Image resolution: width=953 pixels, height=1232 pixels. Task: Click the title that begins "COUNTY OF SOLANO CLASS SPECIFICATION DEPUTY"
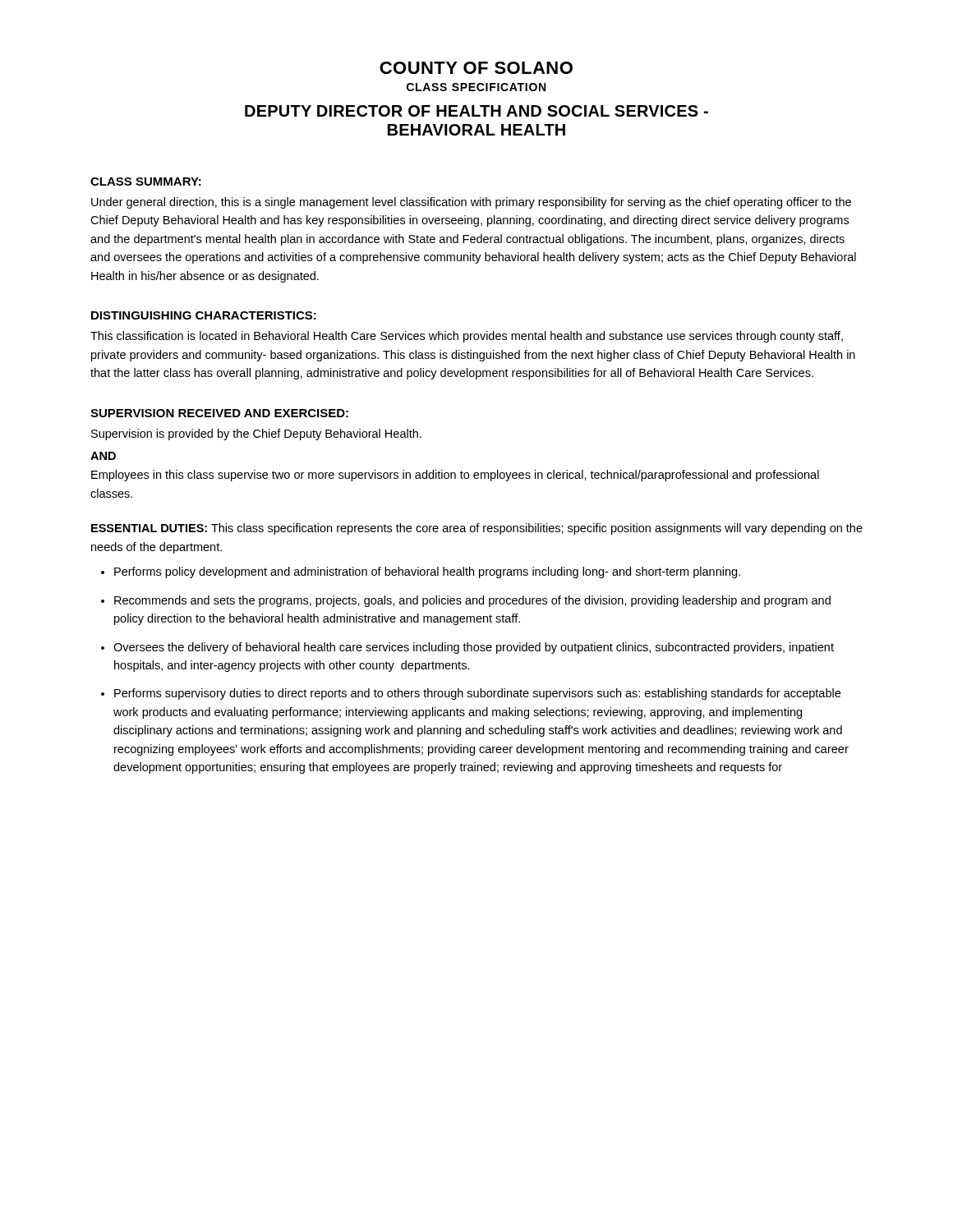coord(476,99)
